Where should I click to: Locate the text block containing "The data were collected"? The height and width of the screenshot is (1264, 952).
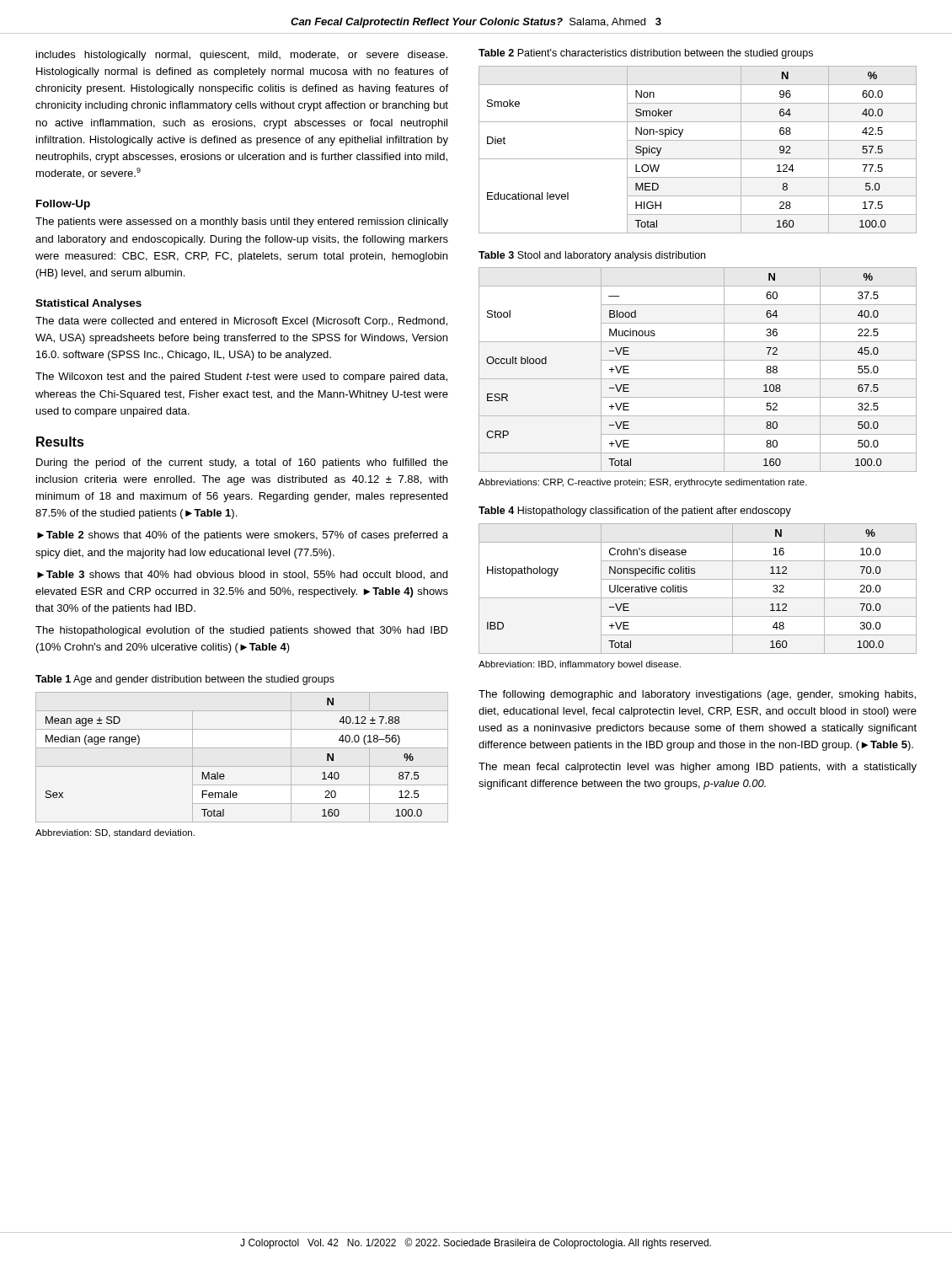point(242,338)
